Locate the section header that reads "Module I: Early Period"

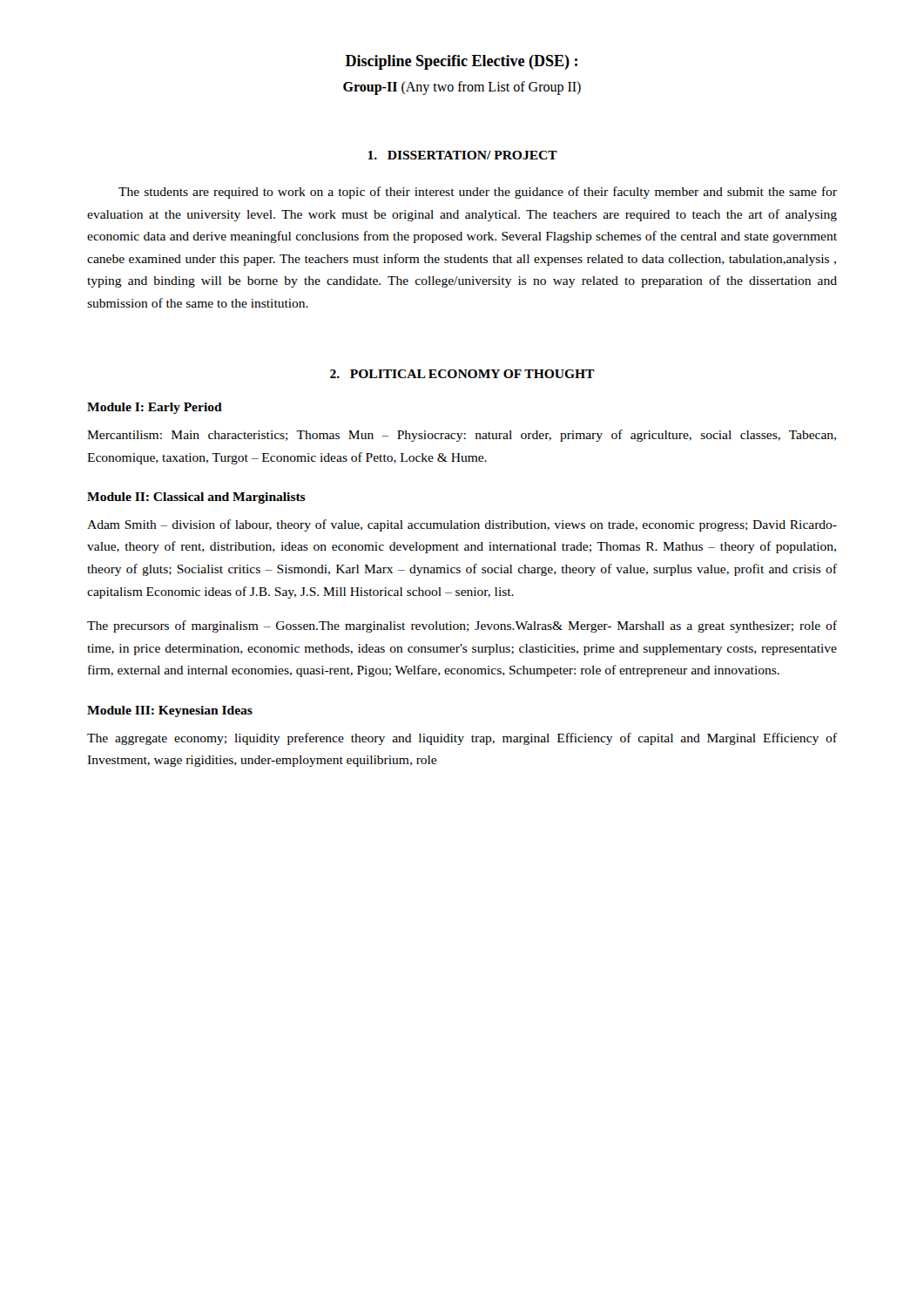tap(154, 407)
